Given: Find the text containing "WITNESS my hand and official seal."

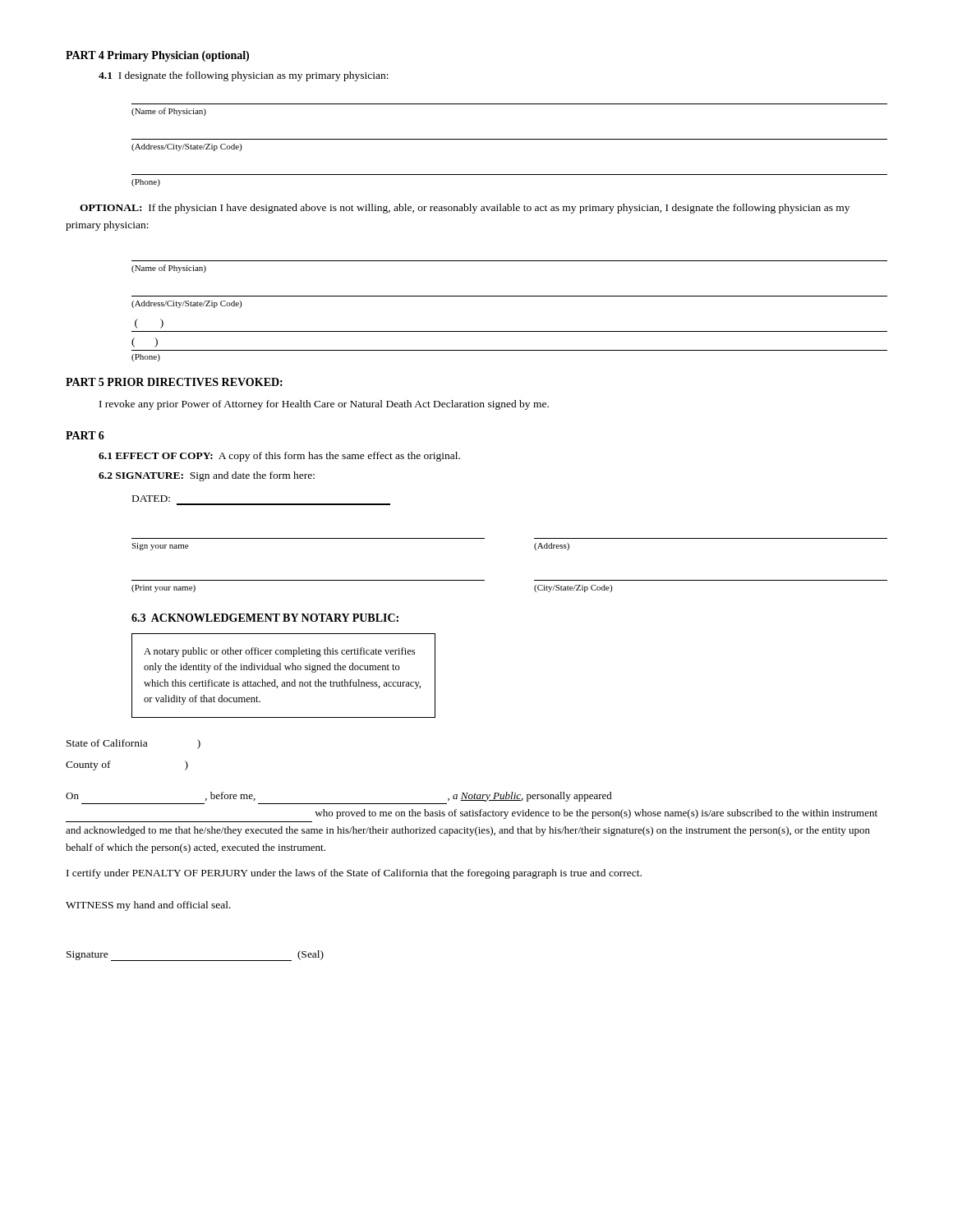Looking at the screenshot, I should tap(148, 904).
